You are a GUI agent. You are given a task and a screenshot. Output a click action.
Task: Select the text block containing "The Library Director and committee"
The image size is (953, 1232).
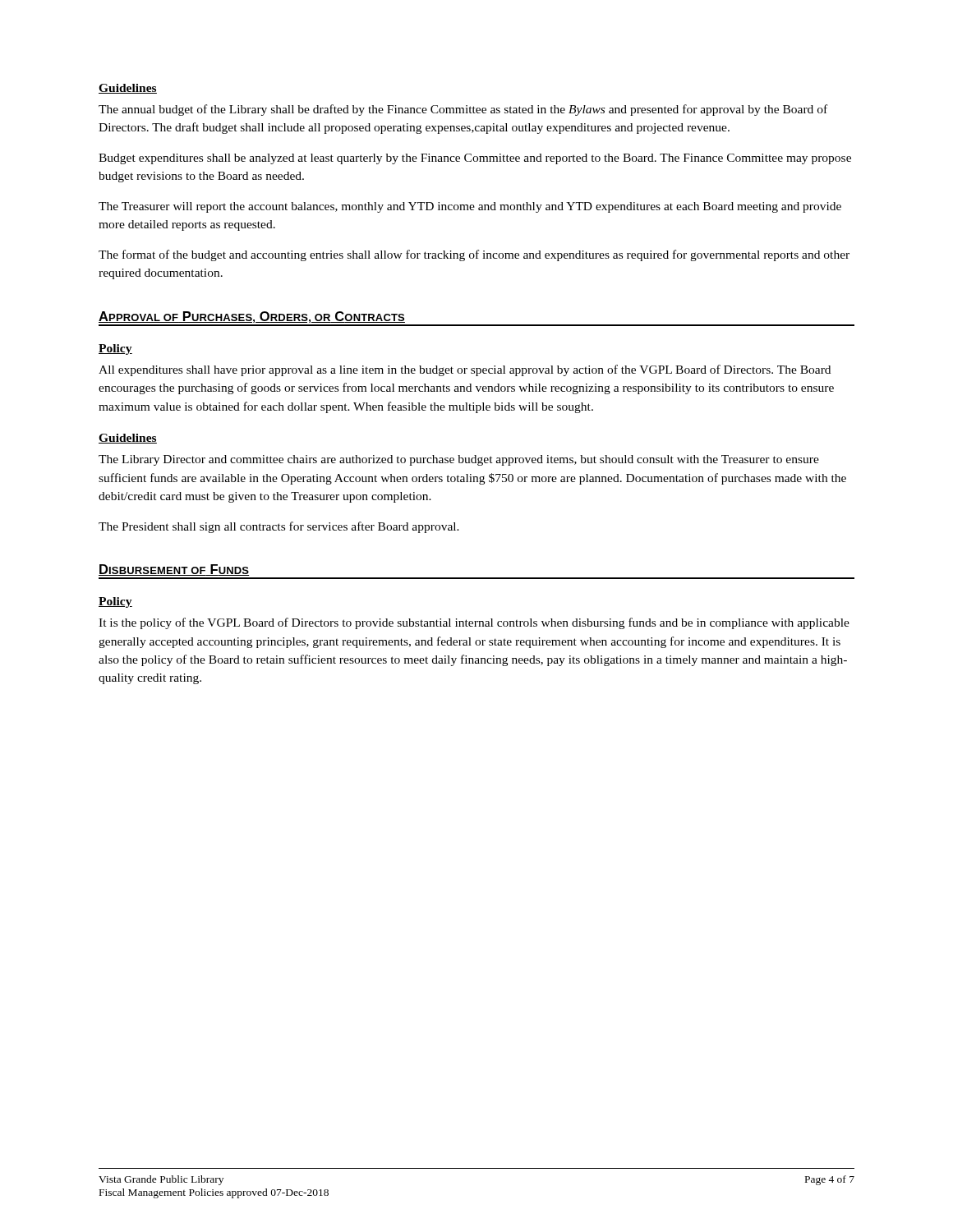476,478
